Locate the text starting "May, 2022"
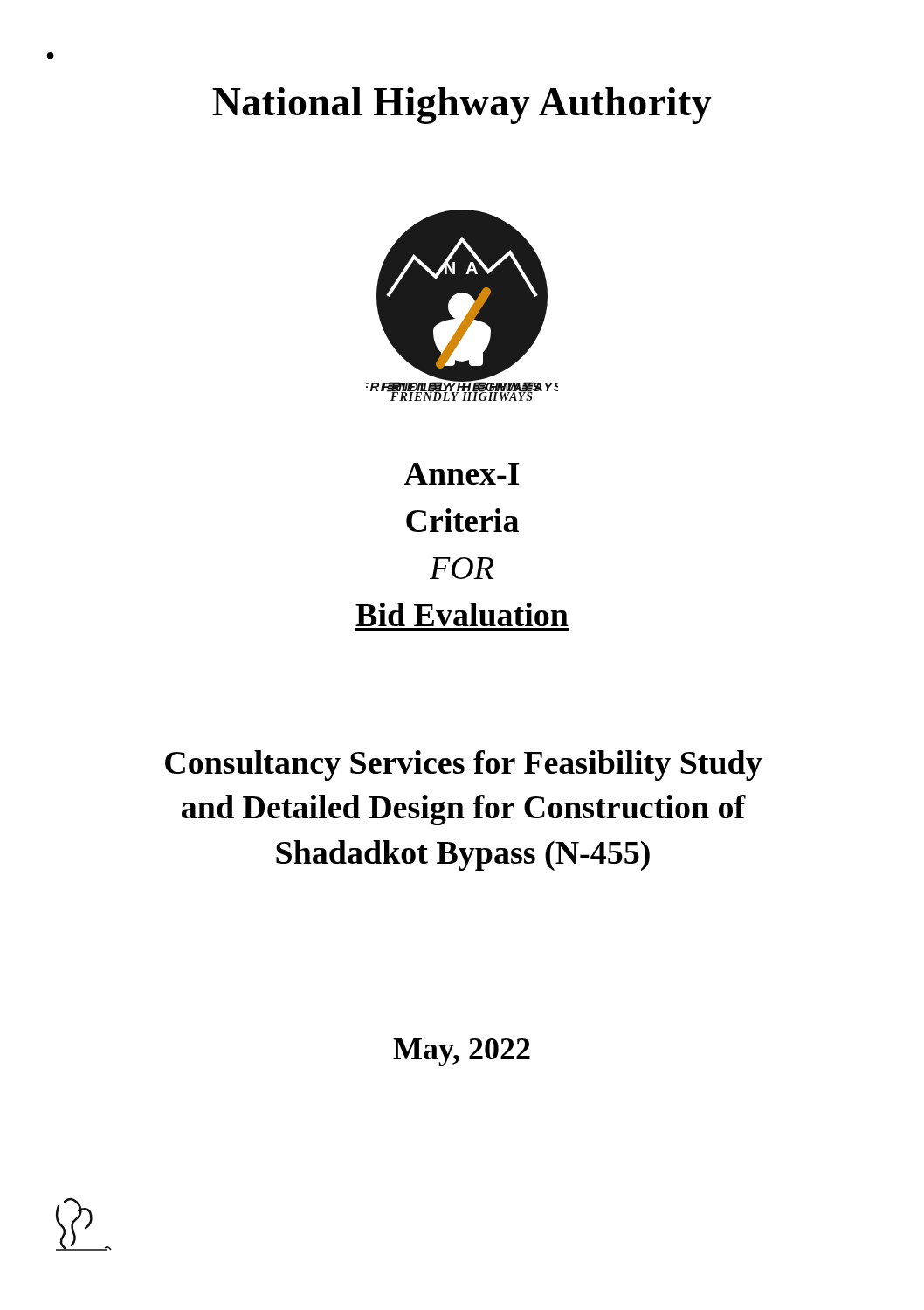Viewport: 924px width, 1310px height. [x=462, y=1049]
